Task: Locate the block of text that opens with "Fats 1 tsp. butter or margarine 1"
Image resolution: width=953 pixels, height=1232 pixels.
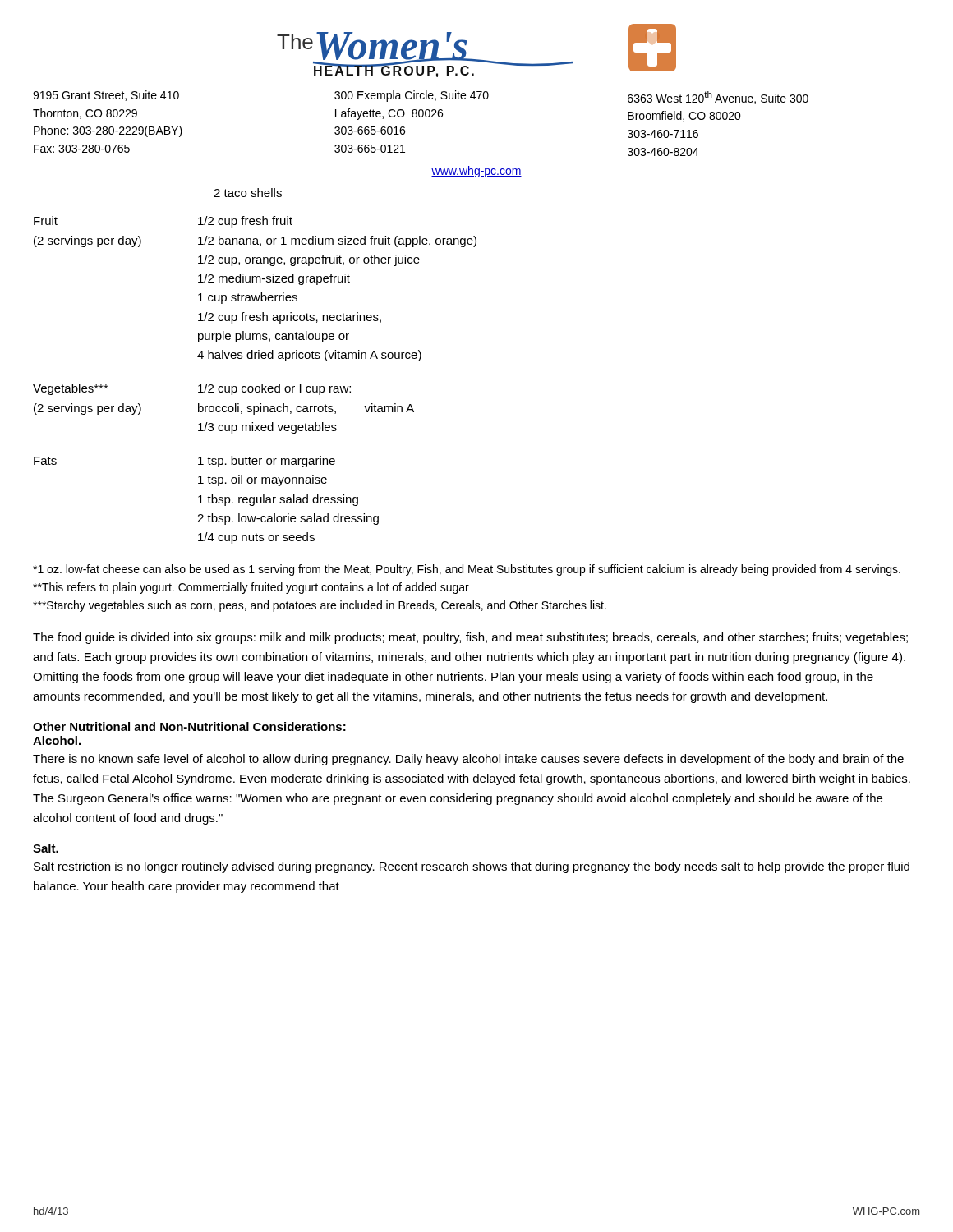Action: click(206, 500)
